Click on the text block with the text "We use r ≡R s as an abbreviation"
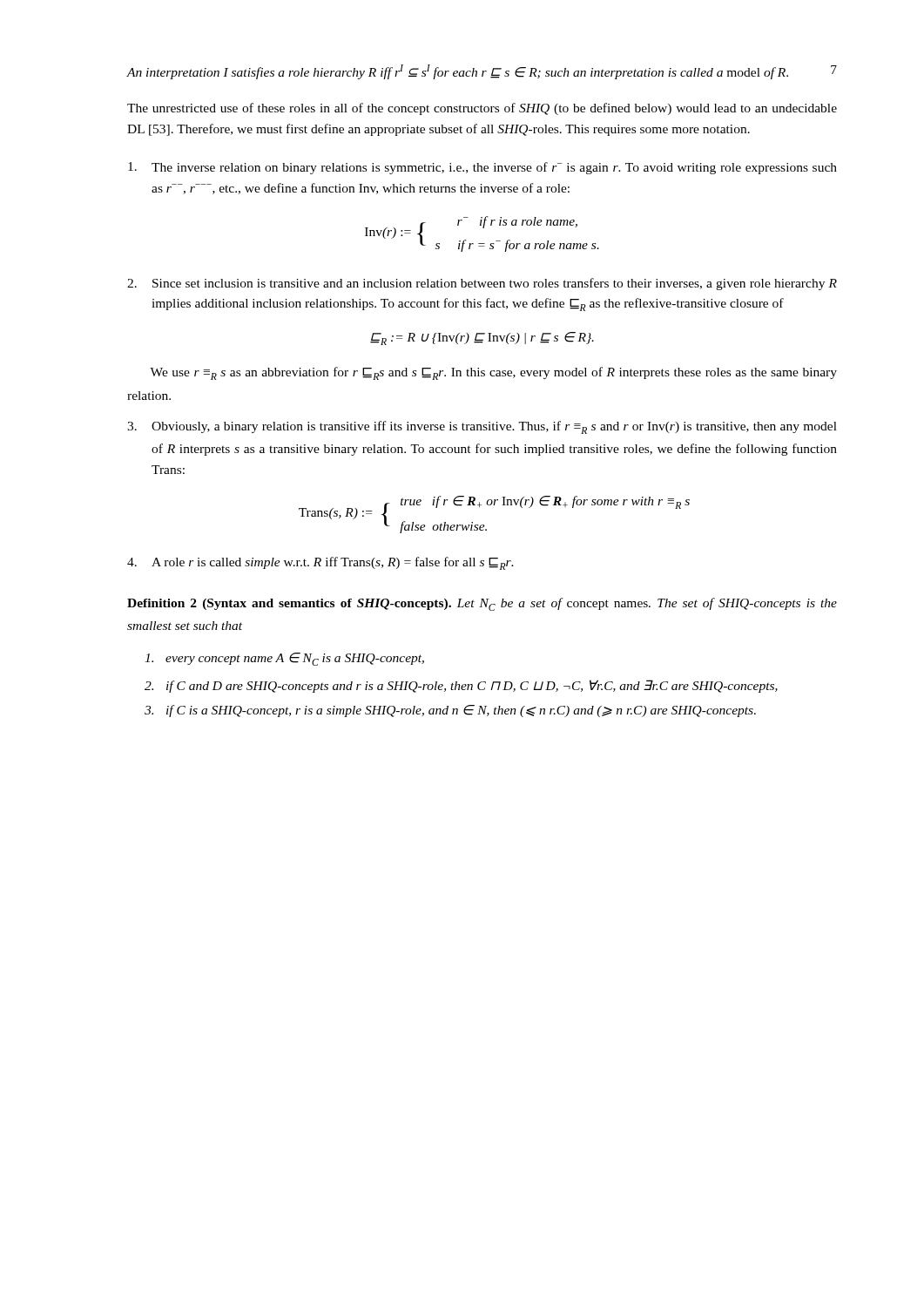The height and width of the screenshot is (1307, 924). (x=482, y=383)
